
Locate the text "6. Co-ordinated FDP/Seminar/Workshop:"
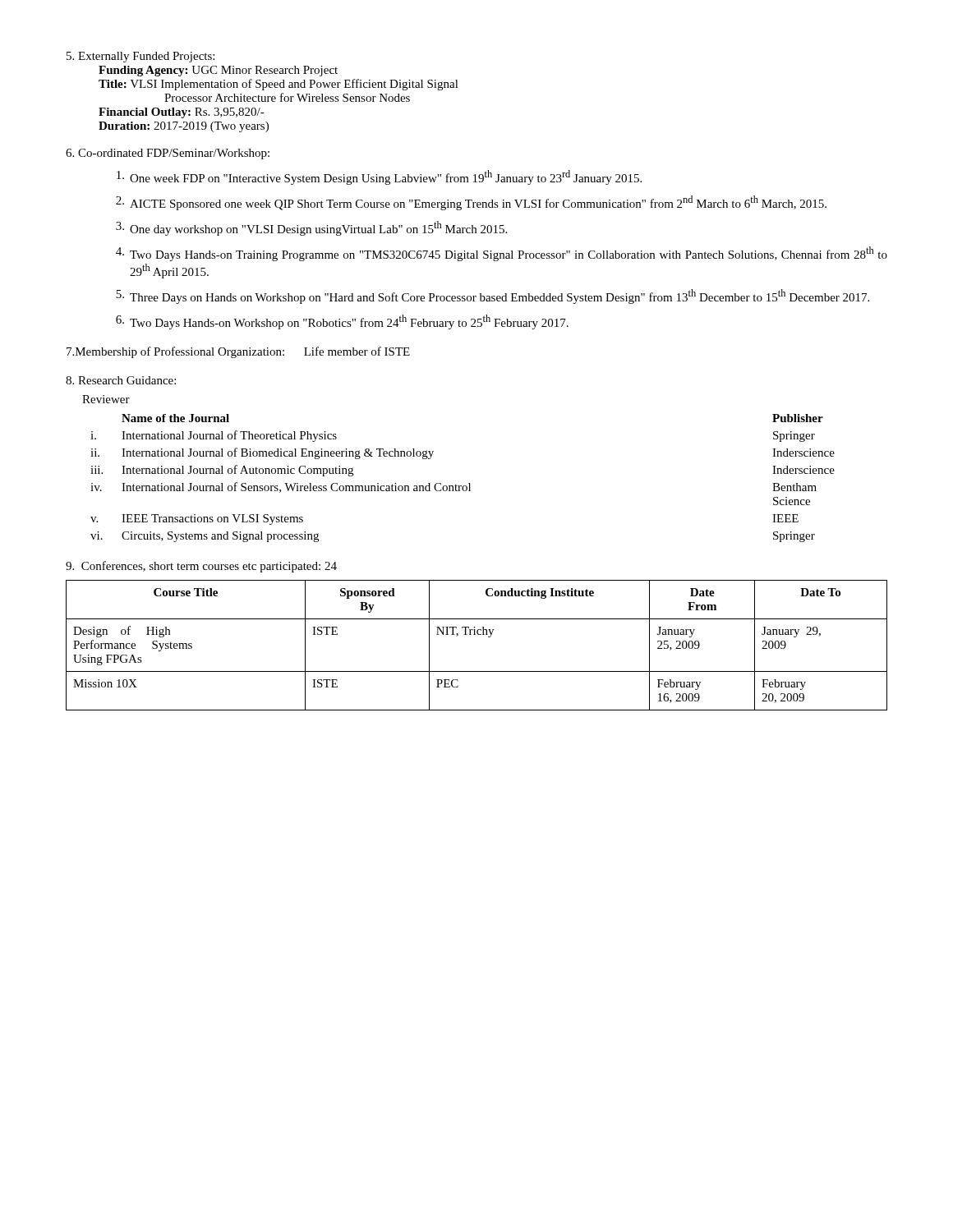(x=168, y=153)
